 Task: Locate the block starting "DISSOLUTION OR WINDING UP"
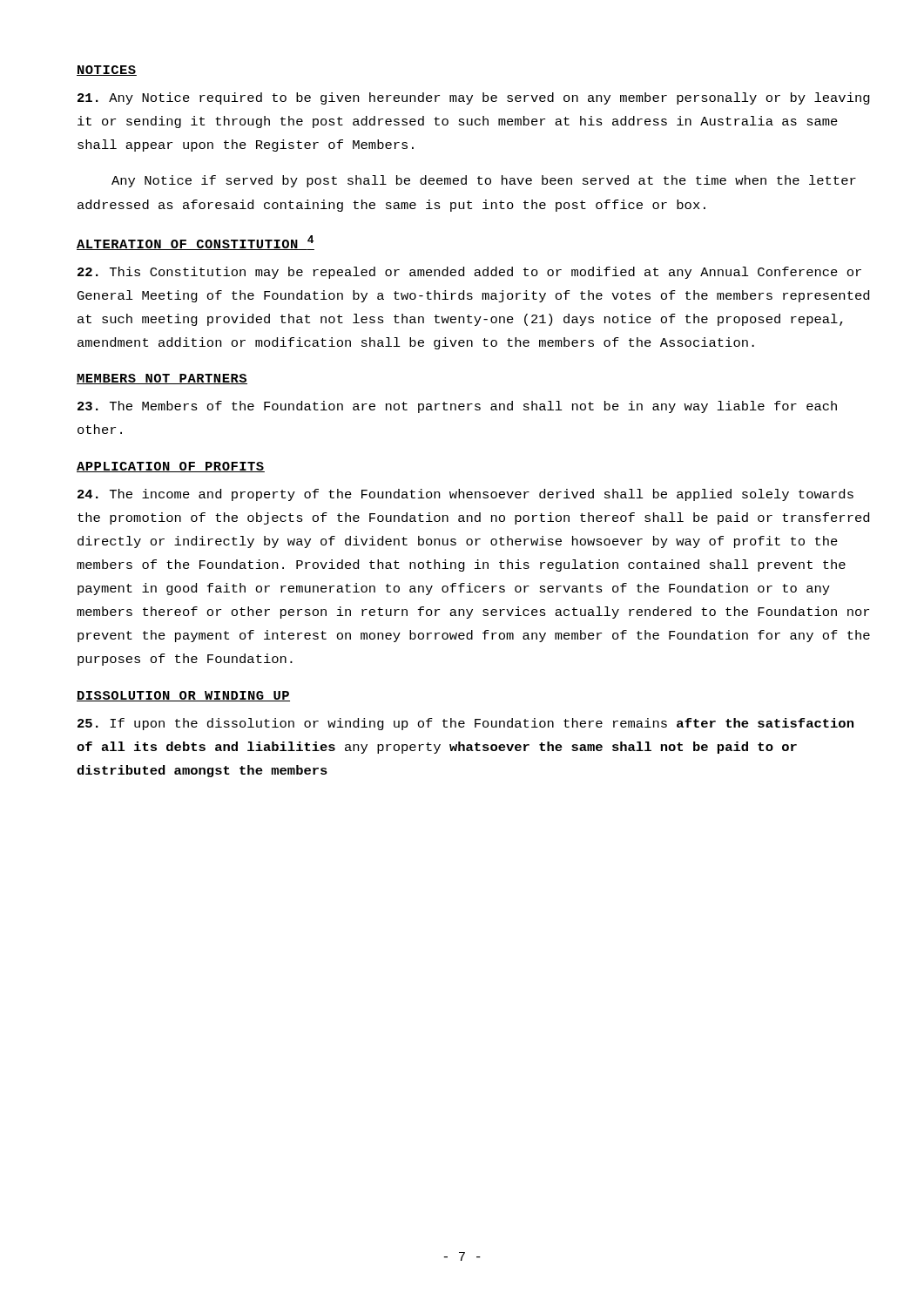coord(183,696)
